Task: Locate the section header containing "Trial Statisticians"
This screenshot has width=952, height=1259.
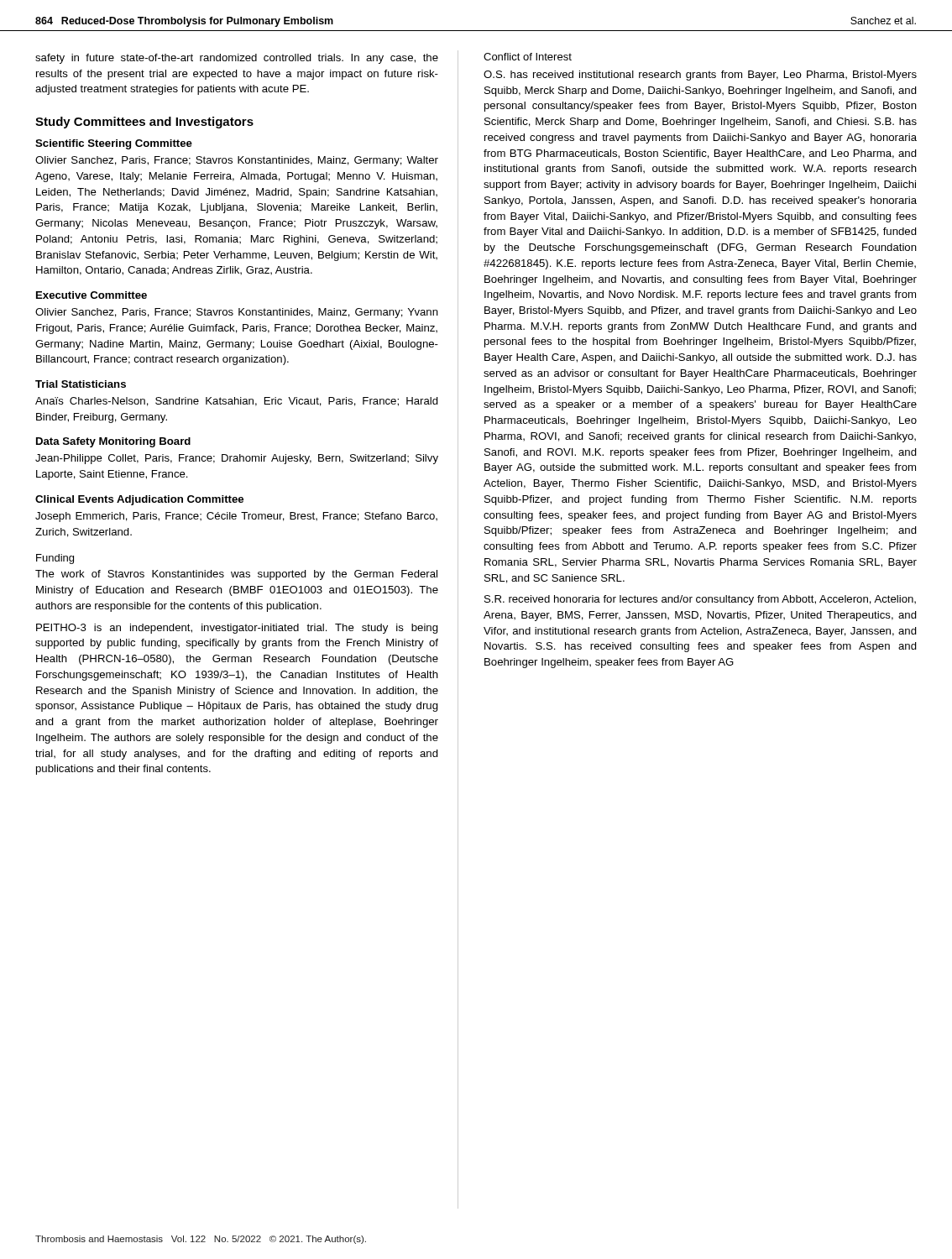Action: click(x=81, y=384)
